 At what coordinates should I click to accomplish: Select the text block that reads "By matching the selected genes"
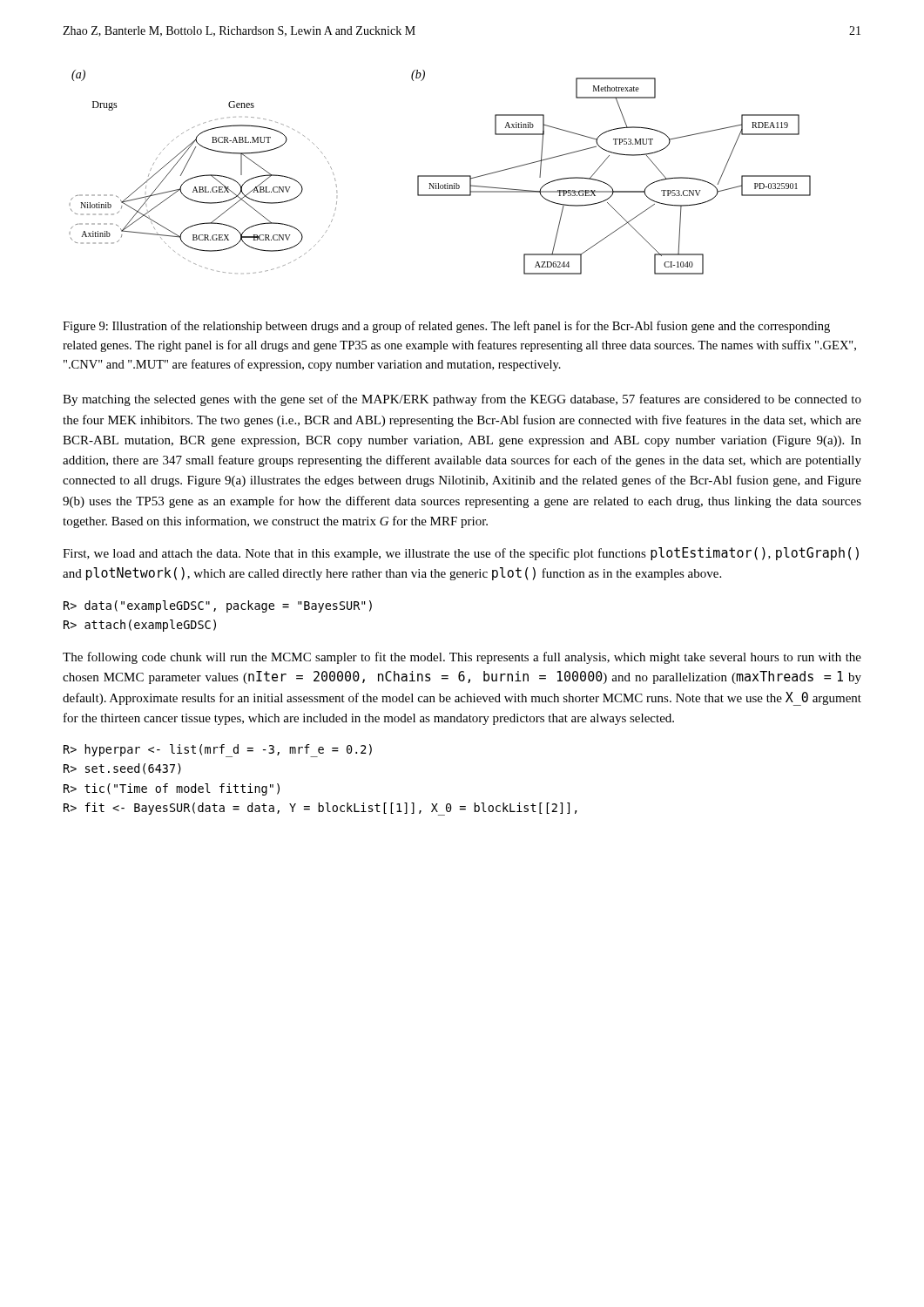[462, 460]
